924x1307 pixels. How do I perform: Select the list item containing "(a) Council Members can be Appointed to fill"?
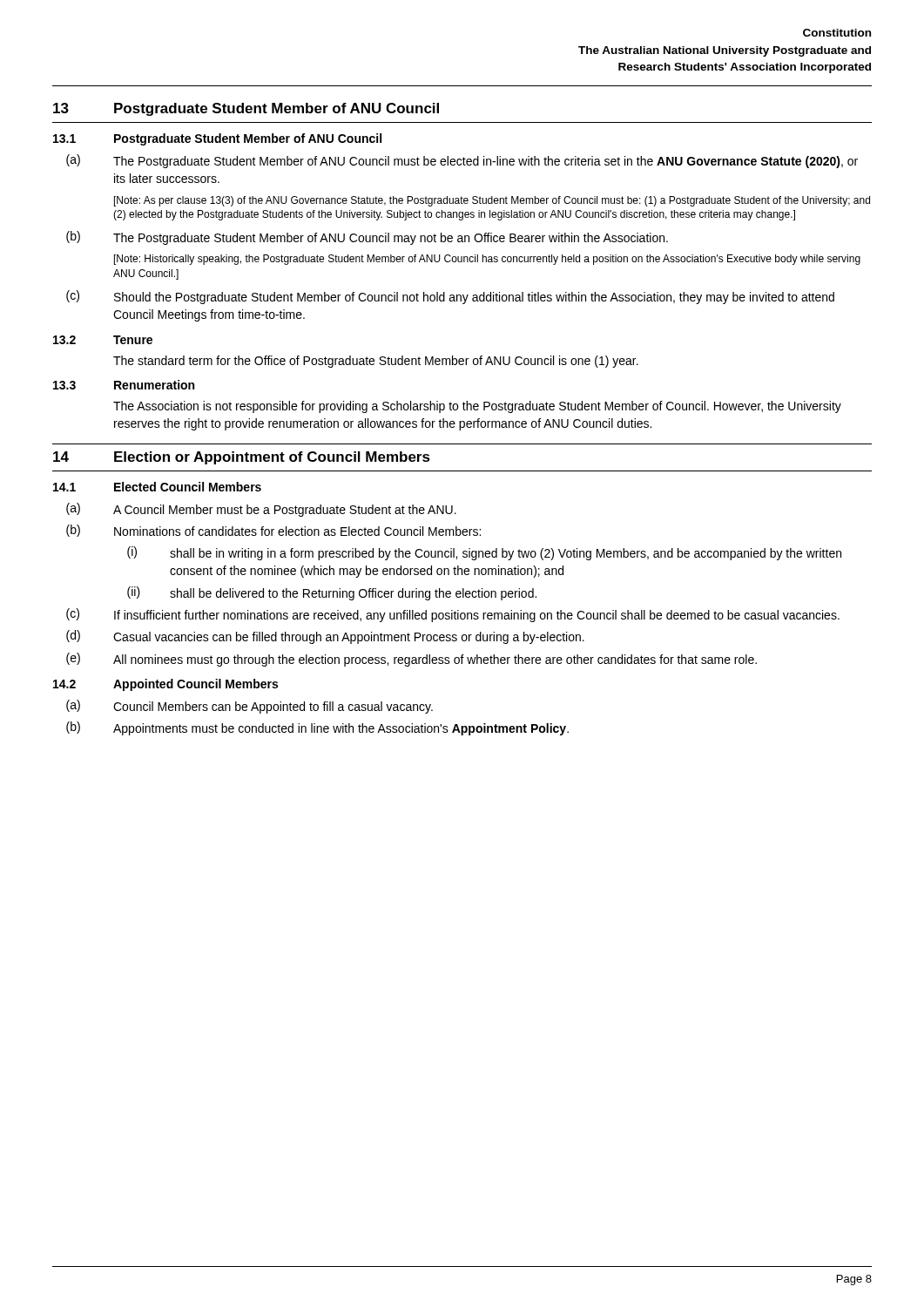tap(250, 707)
